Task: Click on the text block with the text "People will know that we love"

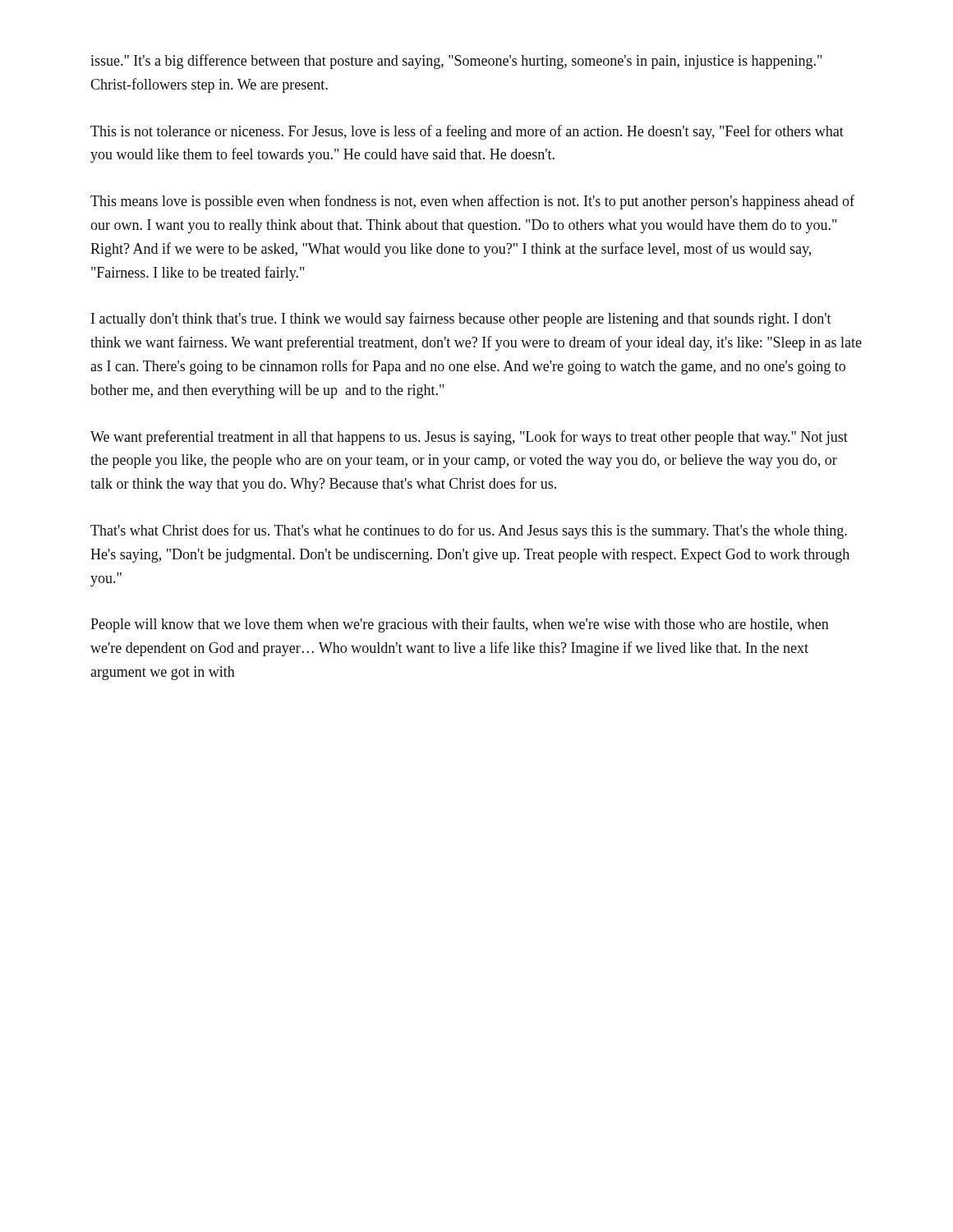Action: (460, 648)
